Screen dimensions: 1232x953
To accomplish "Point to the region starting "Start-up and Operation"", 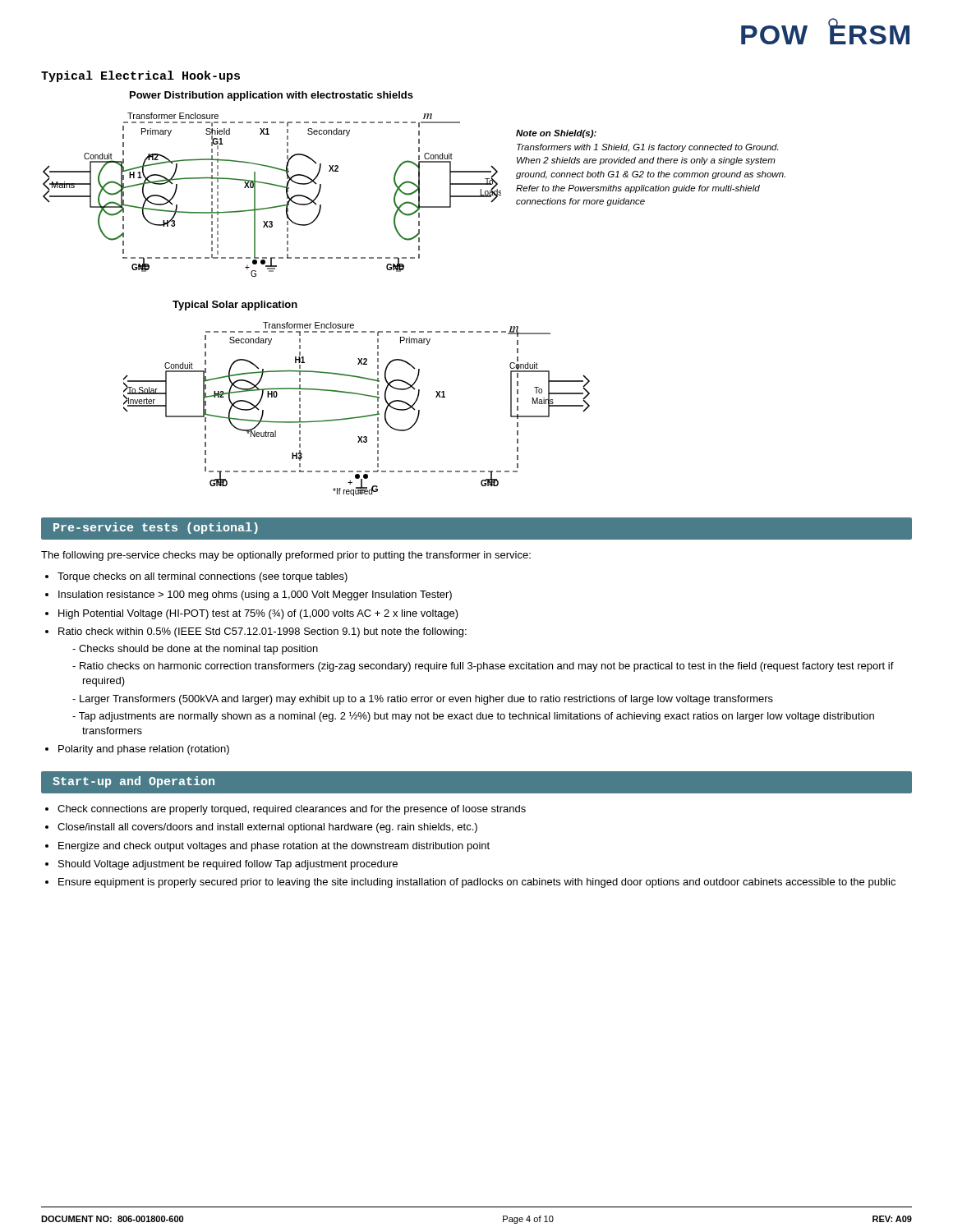I will click(134, 783).
